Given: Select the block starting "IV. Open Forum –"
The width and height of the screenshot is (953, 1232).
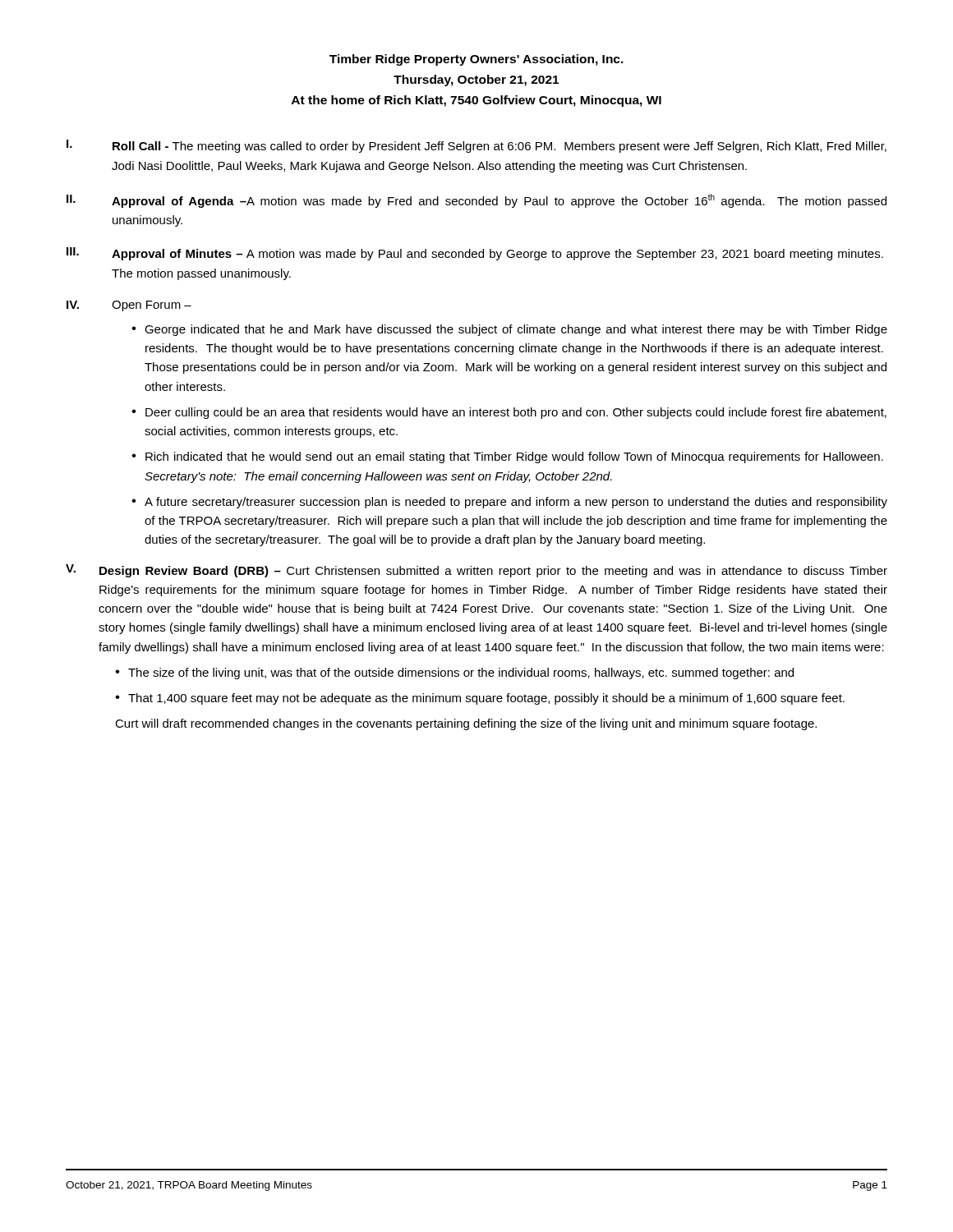Looking at the screenshot, I should (x=129, y=306).
